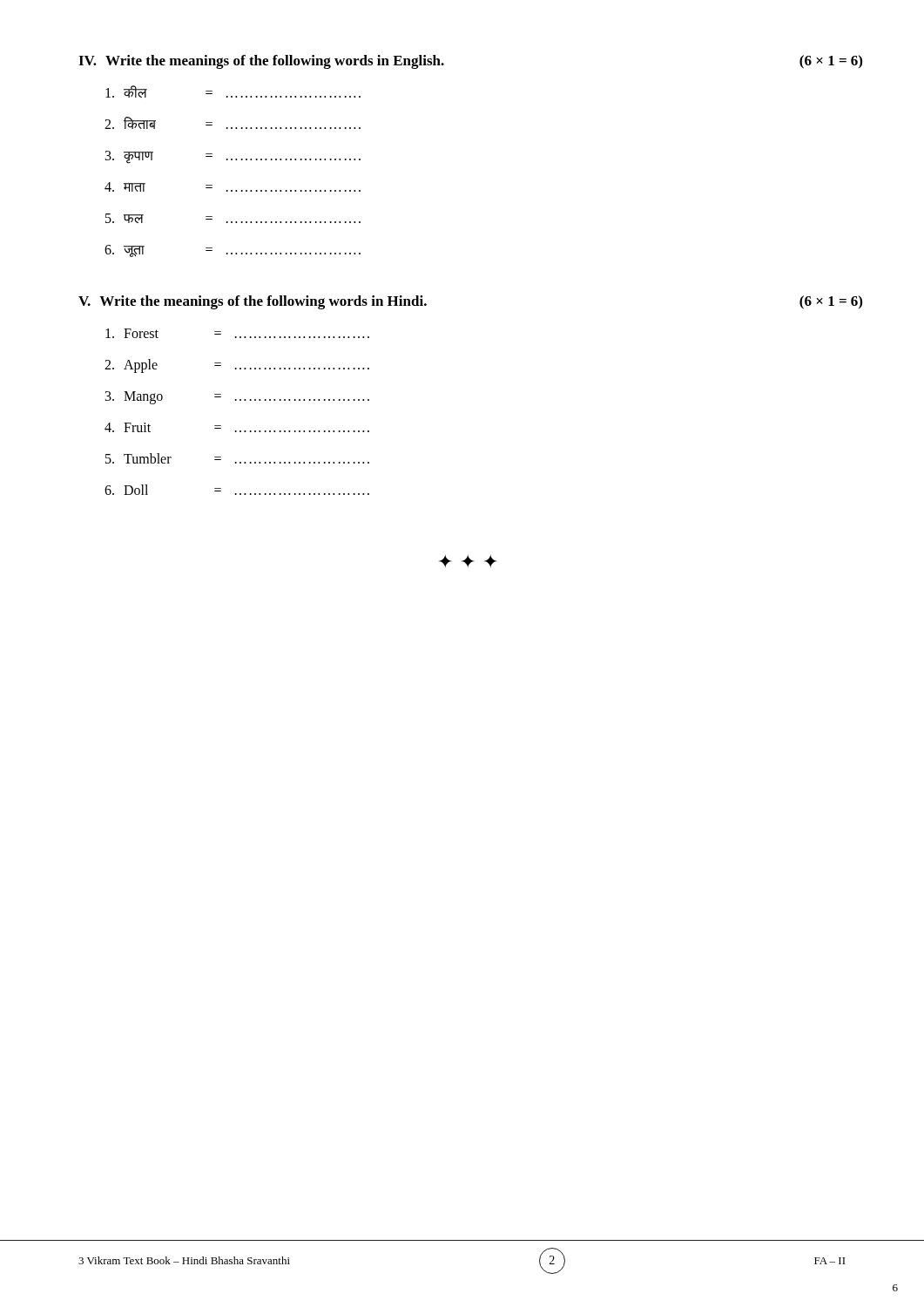Find the text block starting "6. Doll ="
Viewport: 924px width, 1307px height.
238,491
